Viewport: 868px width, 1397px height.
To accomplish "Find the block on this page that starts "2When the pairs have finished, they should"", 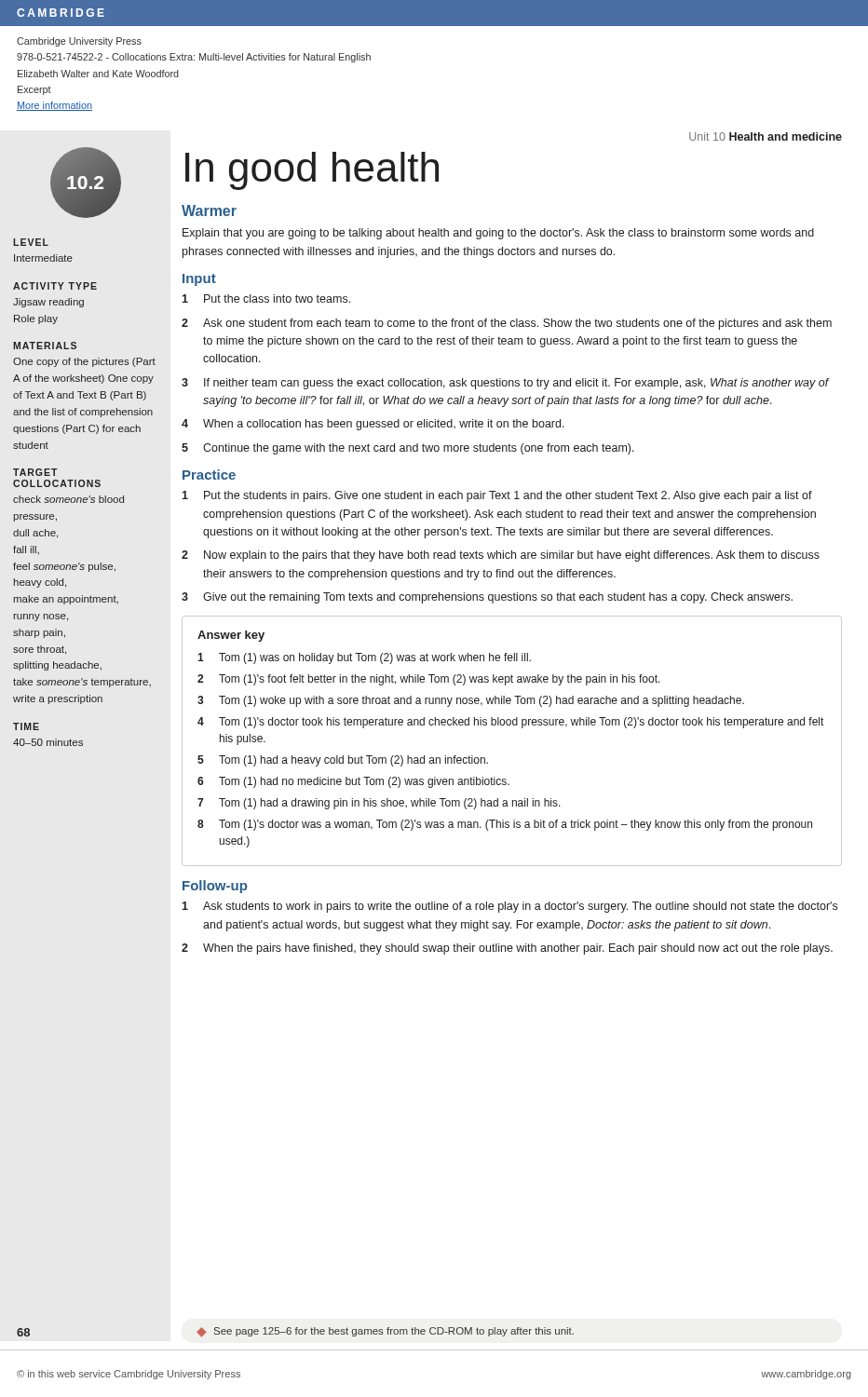I will [x=512, y=949].
